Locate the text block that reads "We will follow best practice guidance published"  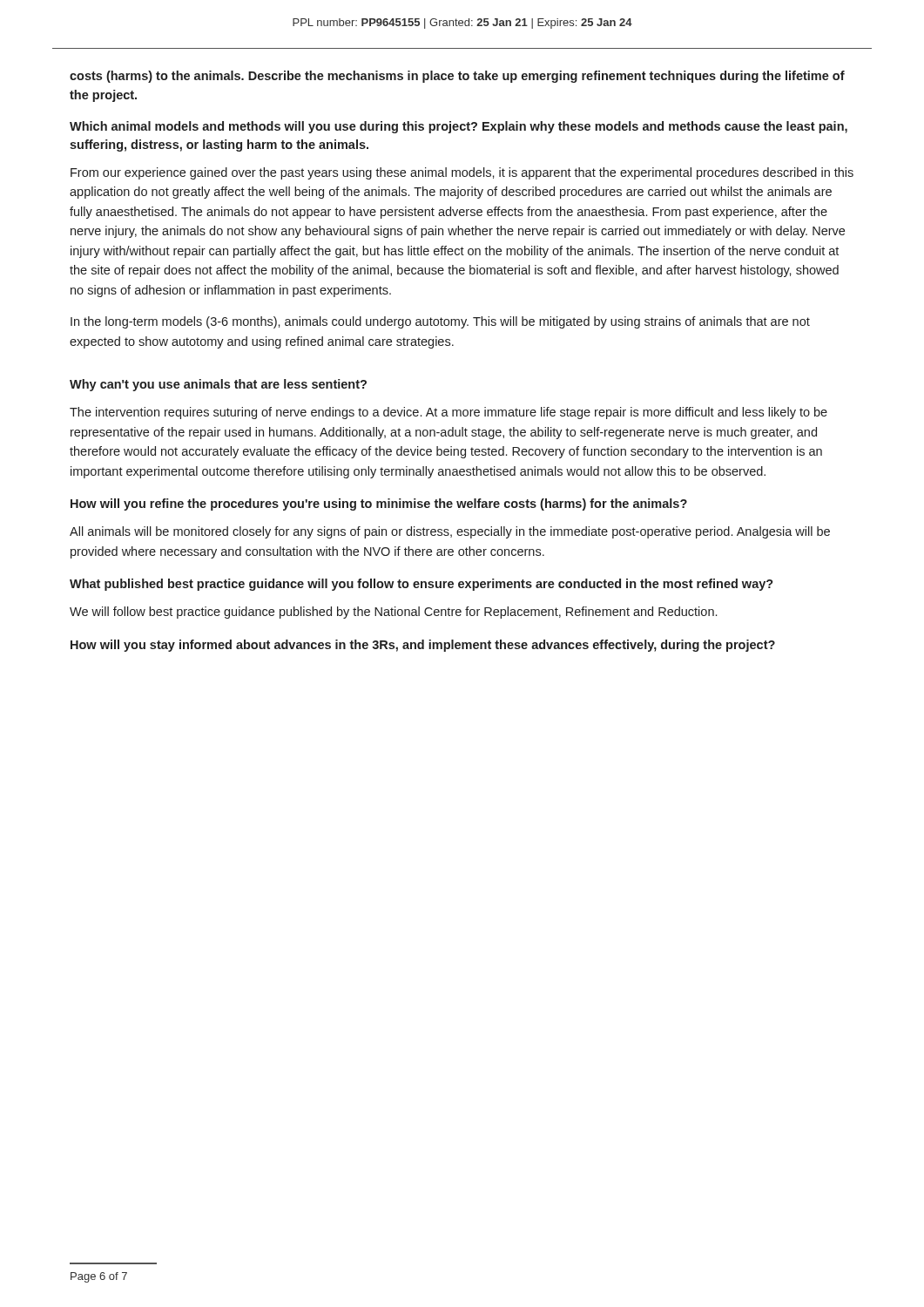(394, 612)
